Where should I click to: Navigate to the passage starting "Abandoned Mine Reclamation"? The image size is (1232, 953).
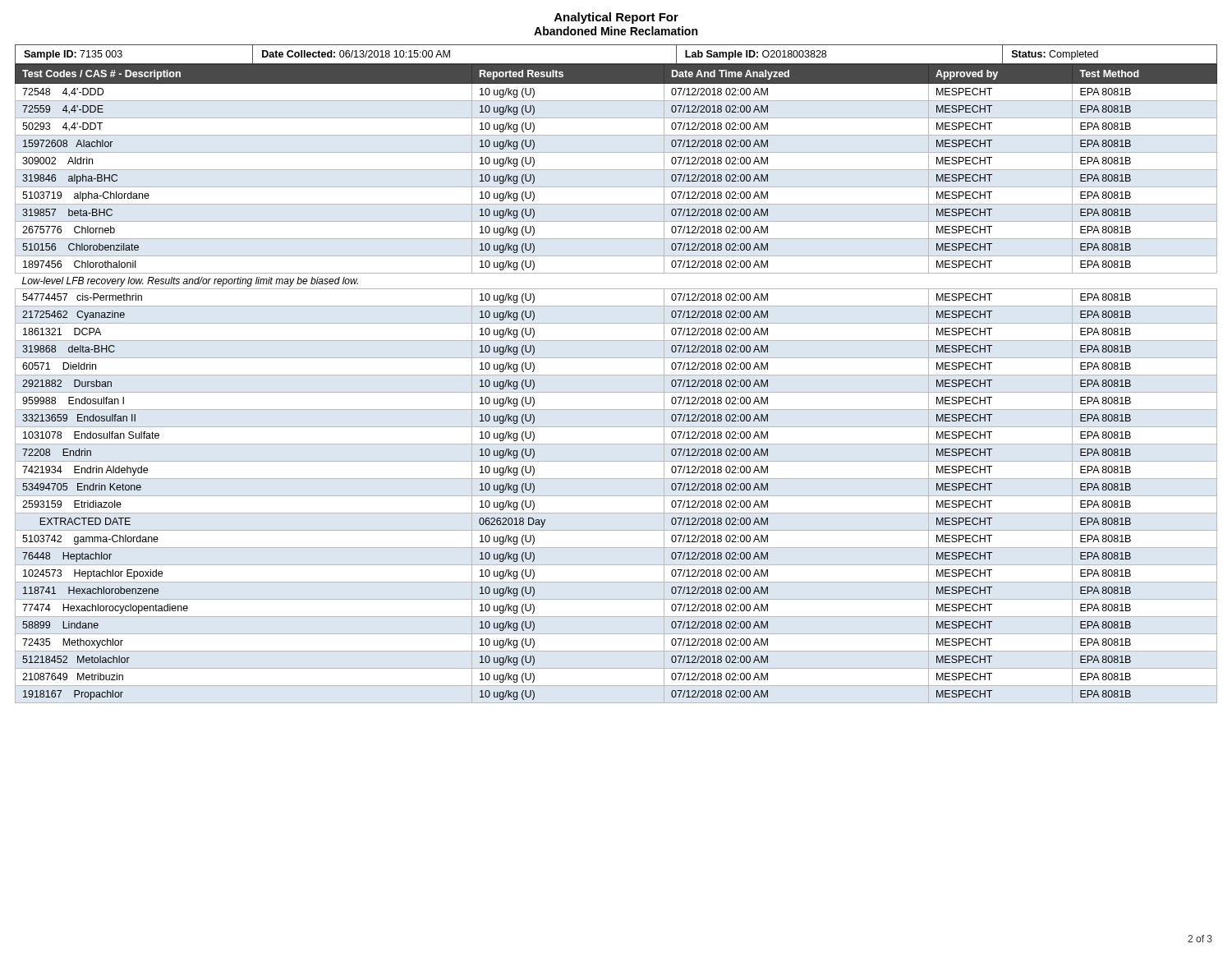[x=616, y=31]
